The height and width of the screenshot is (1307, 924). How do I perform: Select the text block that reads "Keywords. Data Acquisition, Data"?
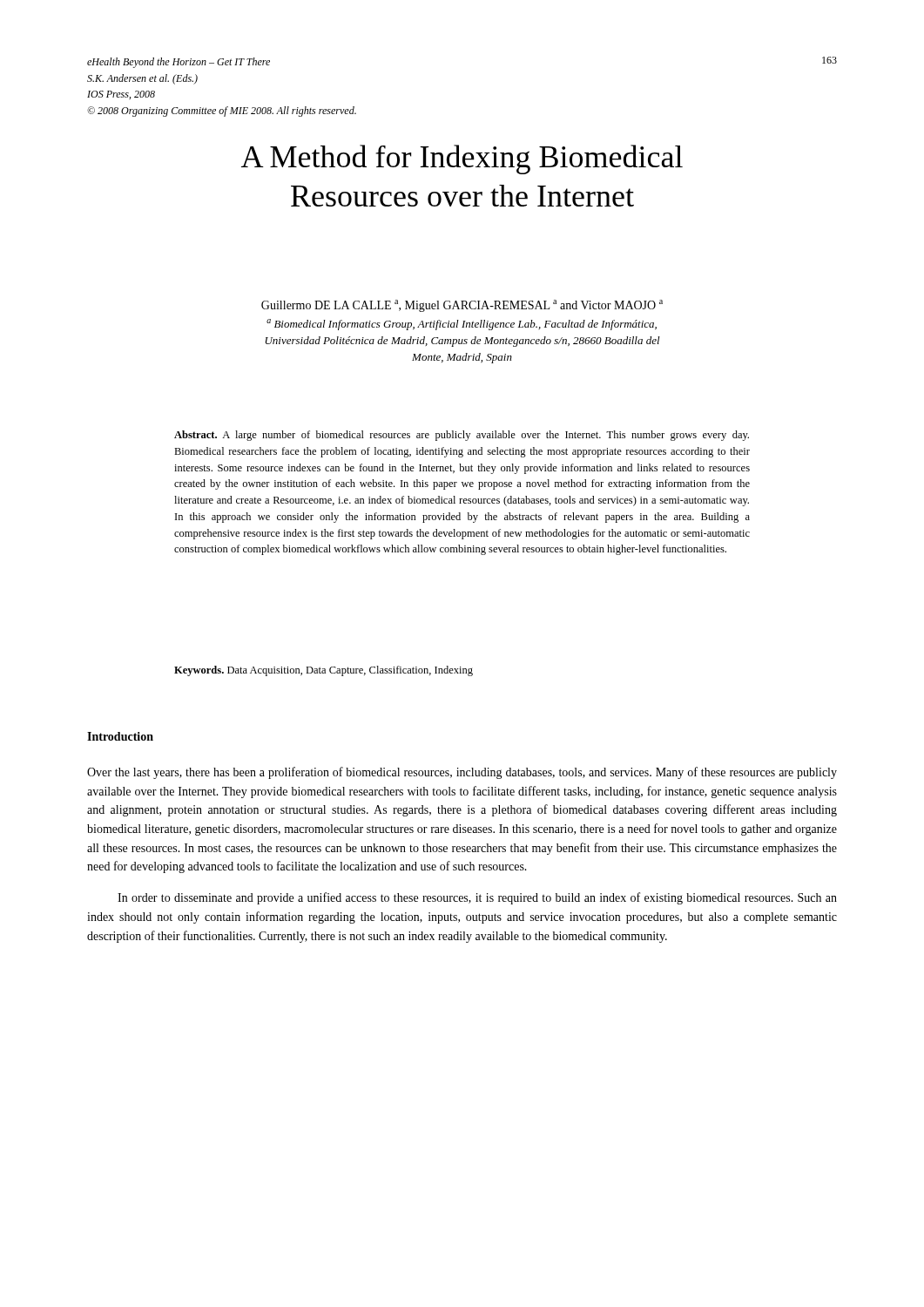pyautogui.click(x=462, y=670)
